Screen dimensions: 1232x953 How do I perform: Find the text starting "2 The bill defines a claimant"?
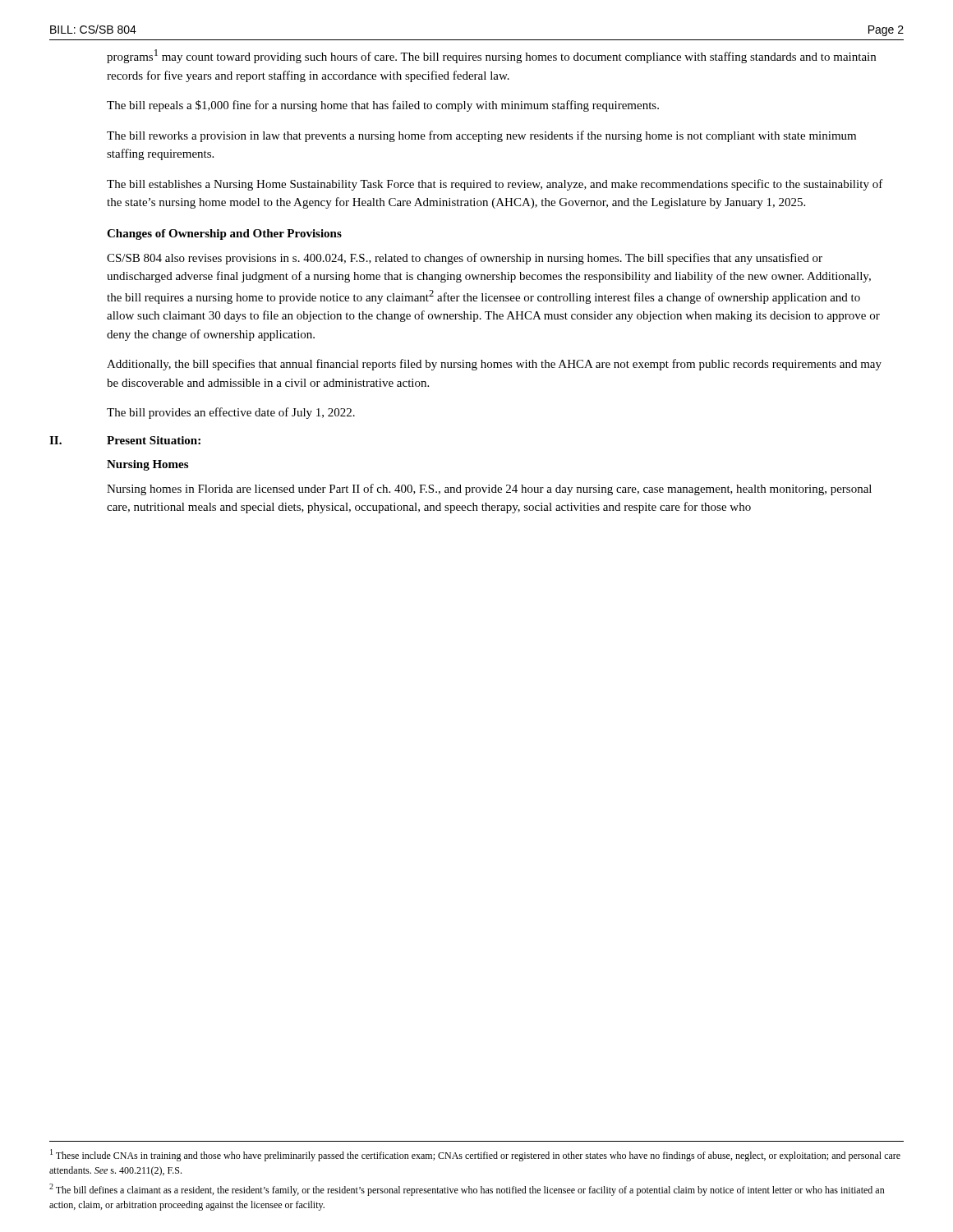(467, 1196)
